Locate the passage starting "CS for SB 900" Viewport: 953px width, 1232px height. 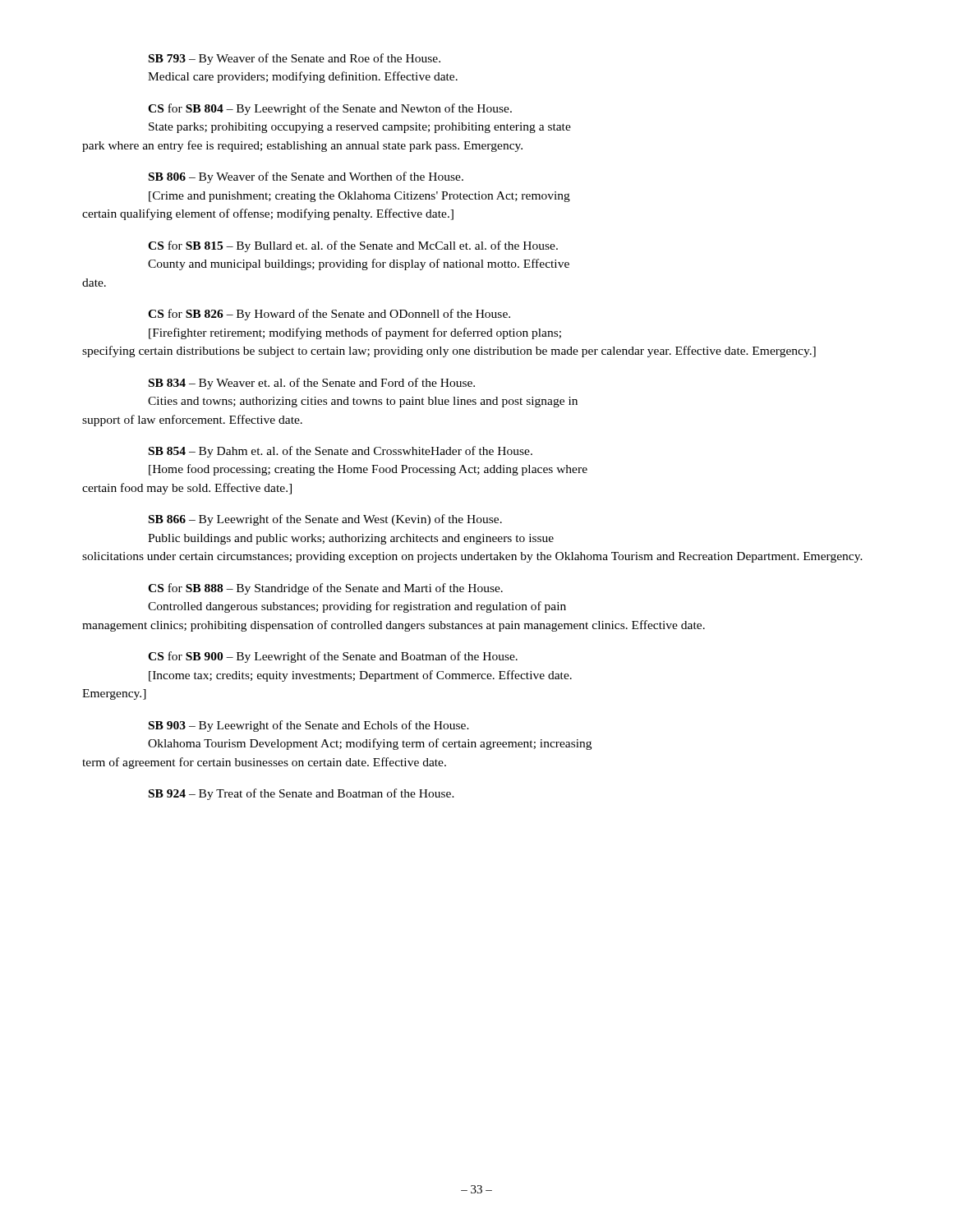[x=485, y=675]
